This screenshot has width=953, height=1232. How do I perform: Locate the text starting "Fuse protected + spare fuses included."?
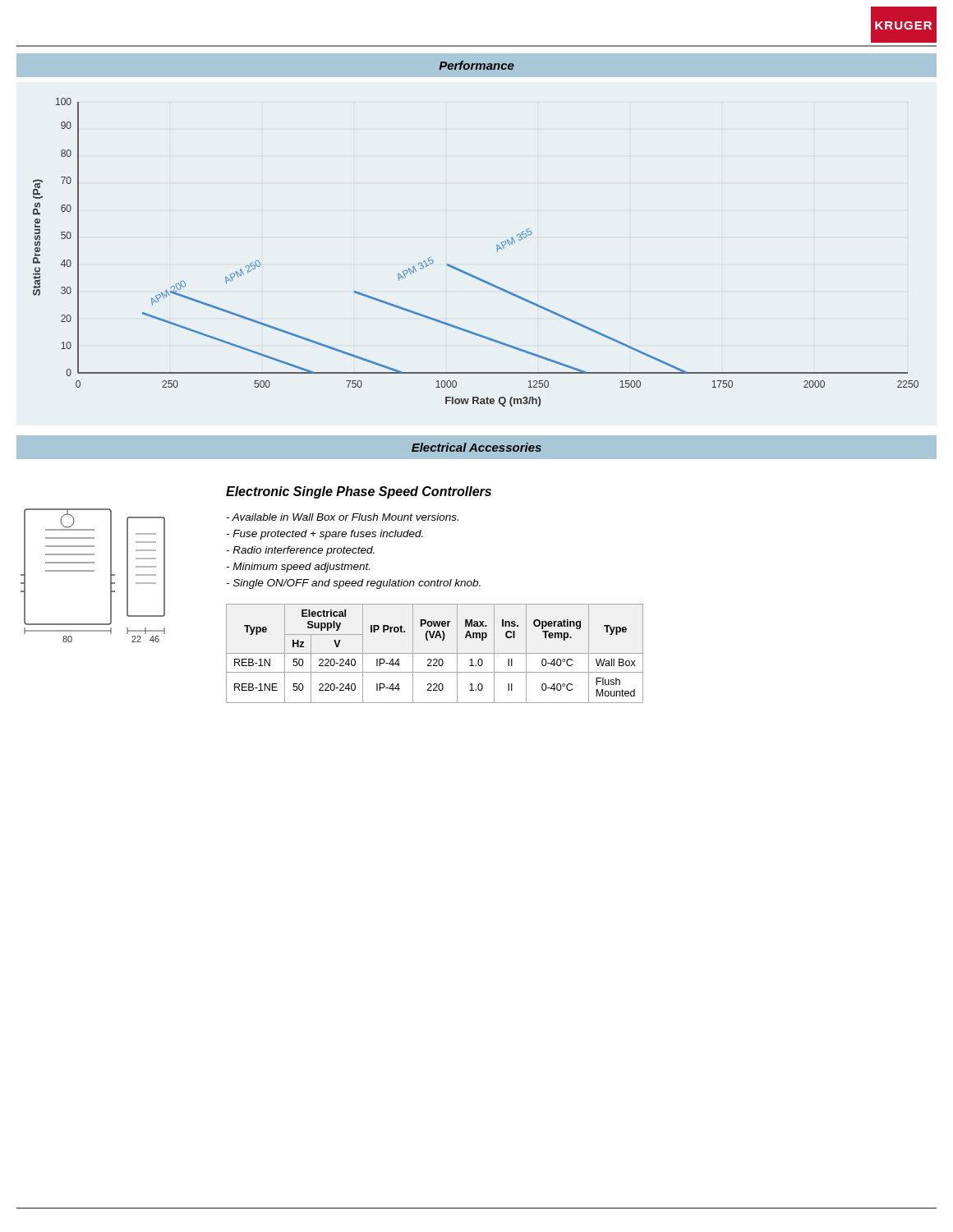coord(325,533)
